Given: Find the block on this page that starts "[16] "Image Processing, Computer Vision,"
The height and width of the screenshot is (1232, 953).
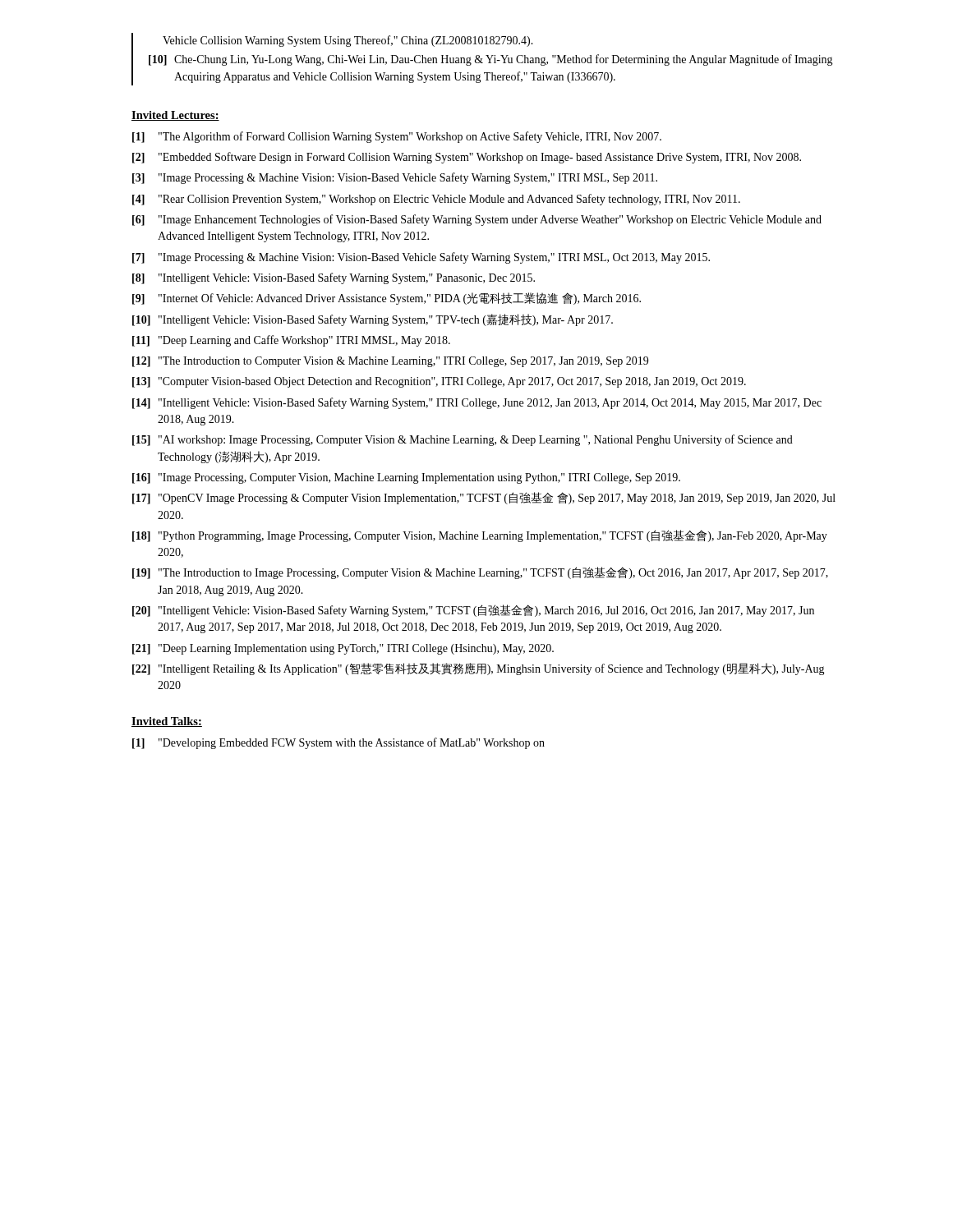Looking at the screenshot, I should click(485, 478).
